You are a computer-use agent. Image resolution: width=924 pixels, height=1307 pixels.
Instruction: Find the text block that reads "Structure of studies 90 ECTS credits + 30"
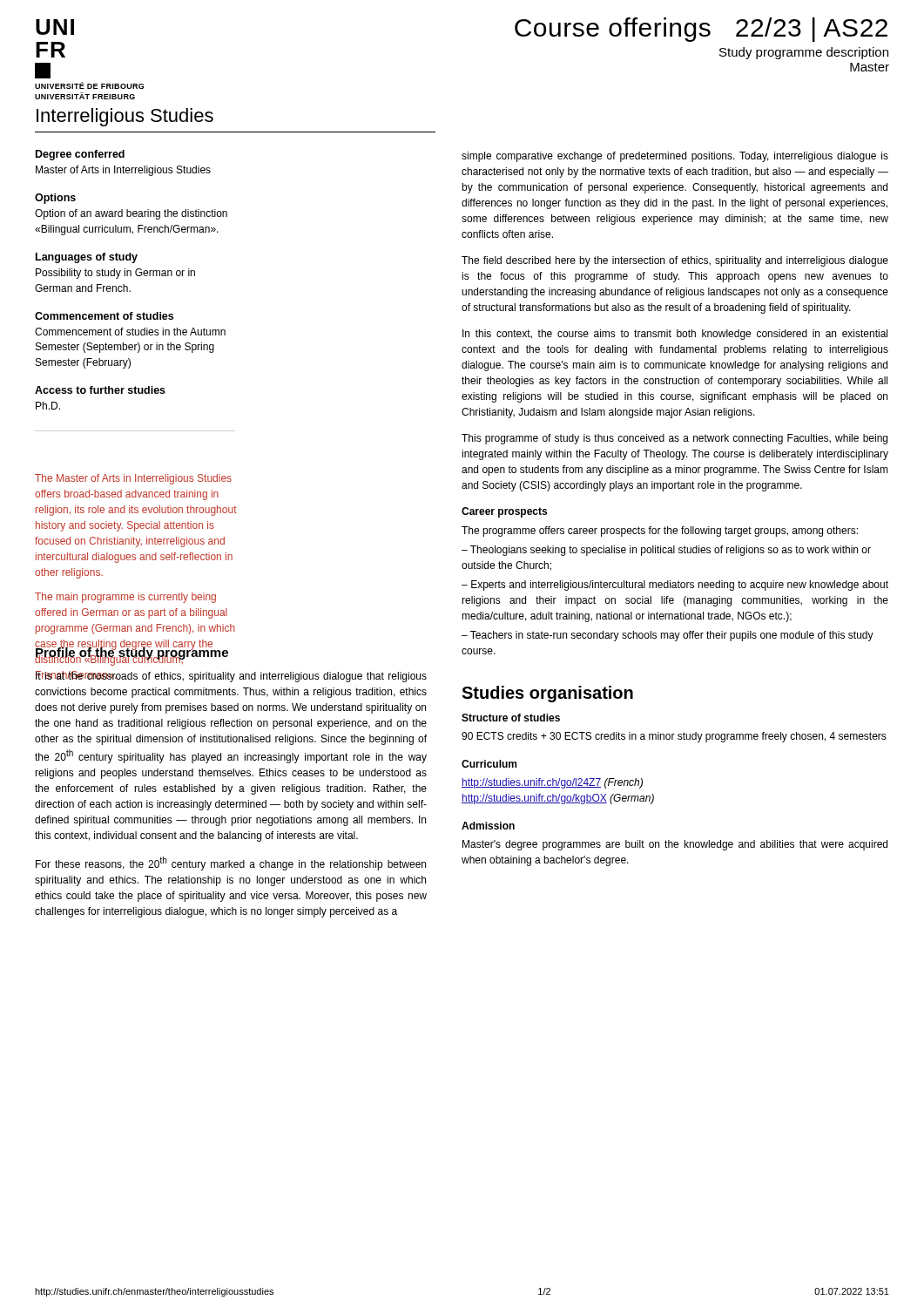(x=675, y=727)
